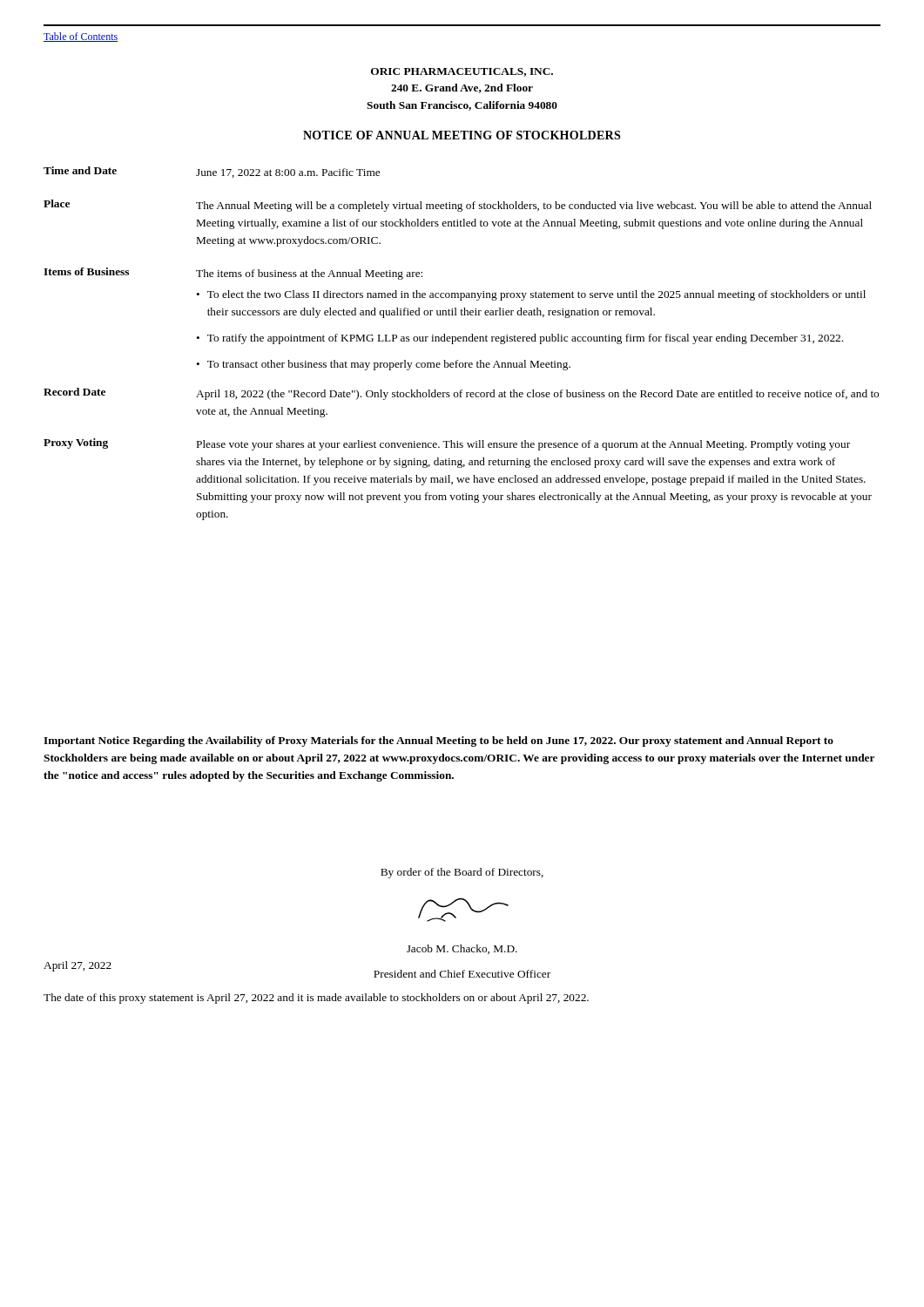Navigate to the text block starting "Proxy Voting Please vote"
This screenshot has height=1307, width=924.
click(462, 479)
